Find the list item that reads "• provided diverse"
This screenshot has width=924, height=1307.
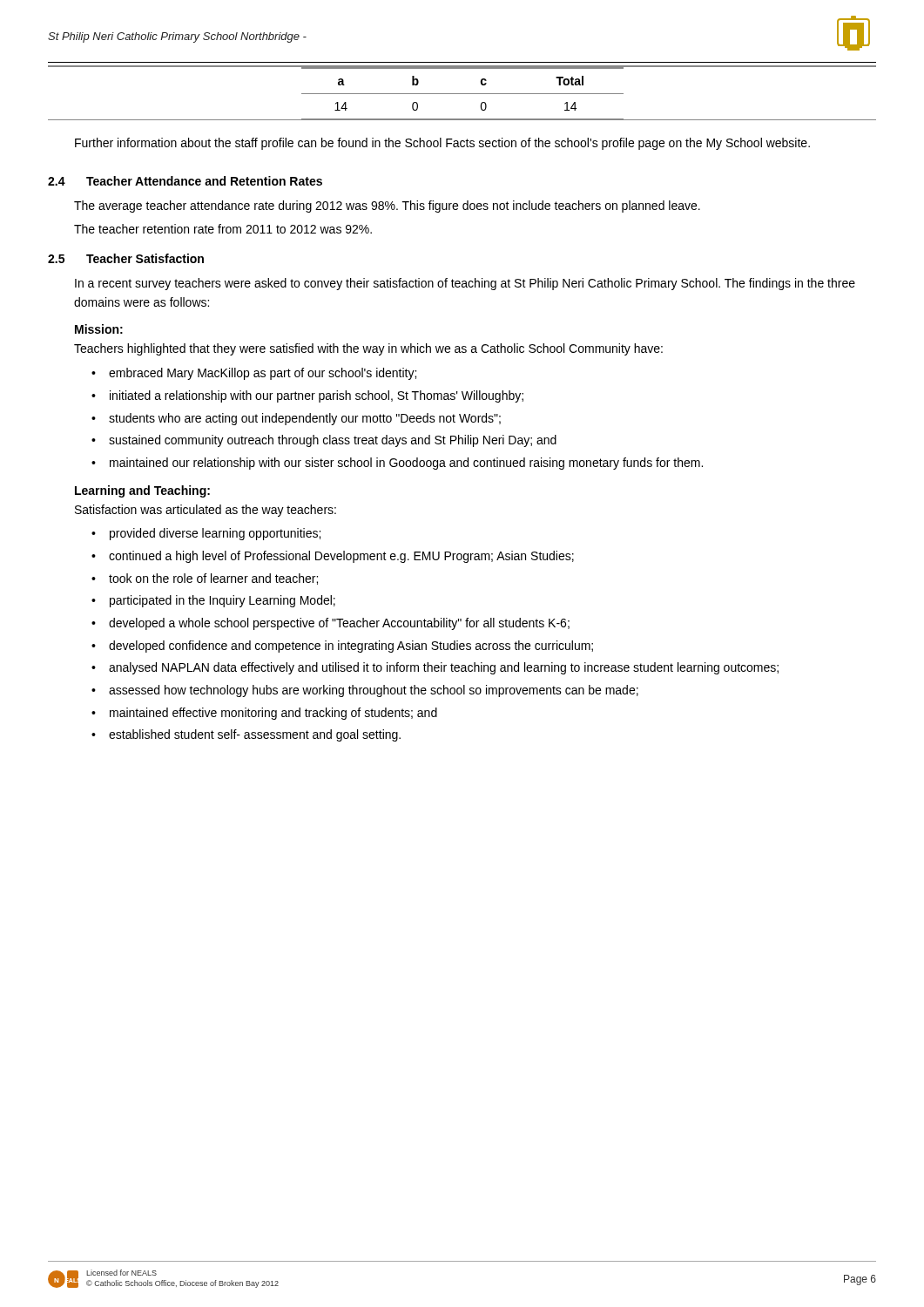(206, 534)
